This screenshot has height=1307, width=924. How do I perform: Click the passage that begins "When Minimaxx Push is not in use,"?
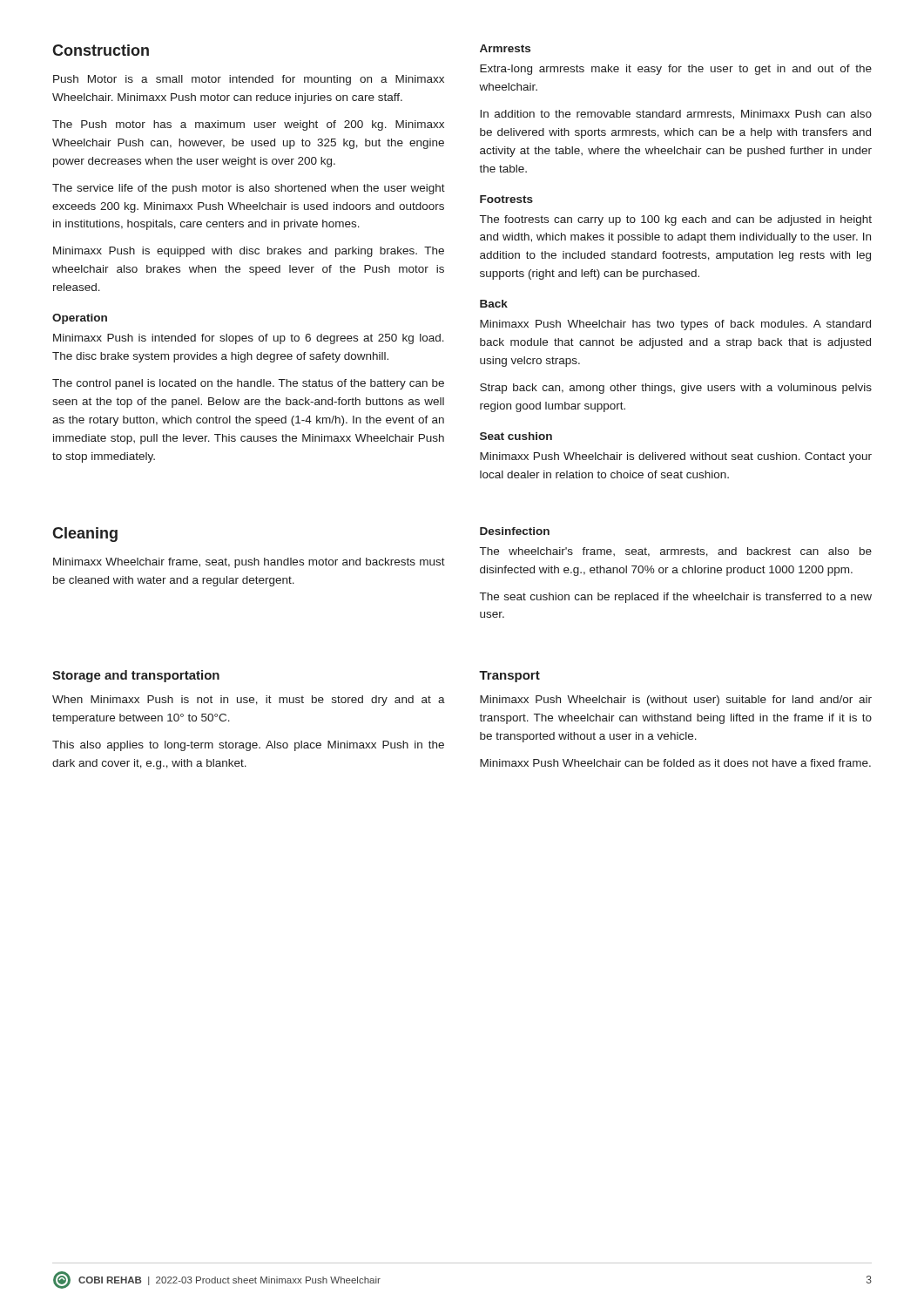248,710
